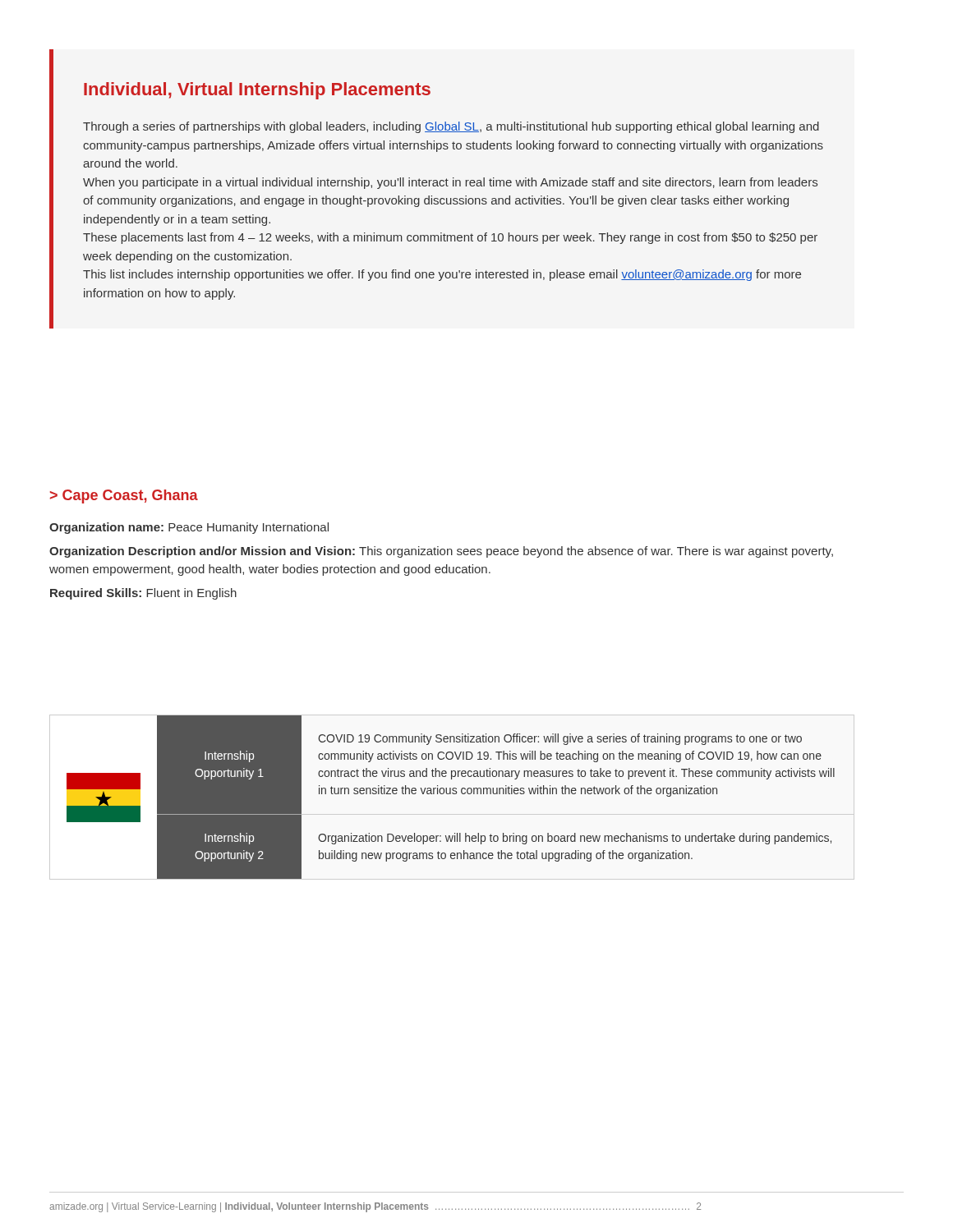The width and height of the screenshot is (953, 1232).
Task: Navigate to the block starting "When you participate in a virtual"
Action: (x=454, y=201)
